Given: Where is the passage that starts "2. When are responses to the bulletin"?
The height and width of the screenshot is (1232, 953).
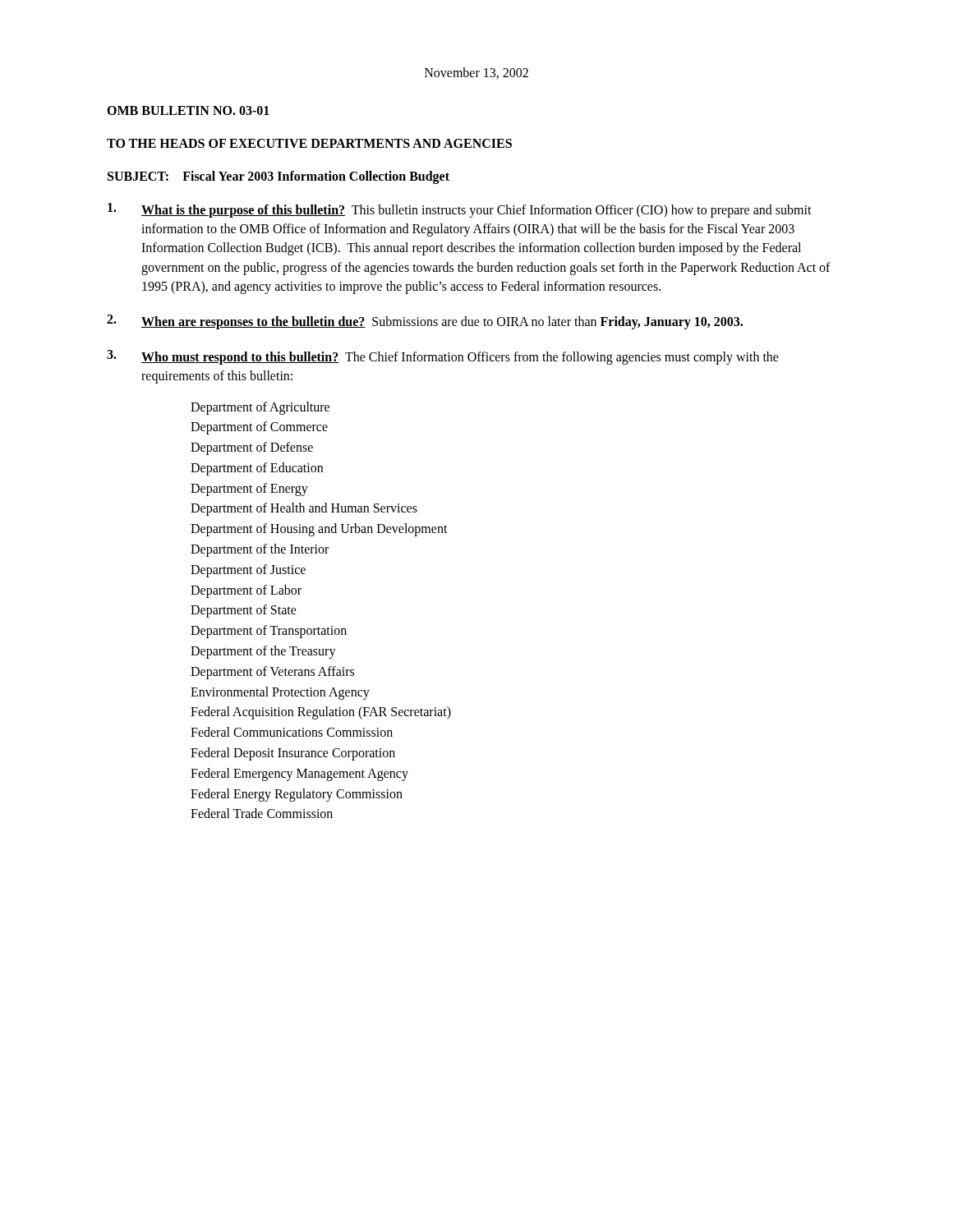Looking at the screenshot, I should [x=476, y=322].
